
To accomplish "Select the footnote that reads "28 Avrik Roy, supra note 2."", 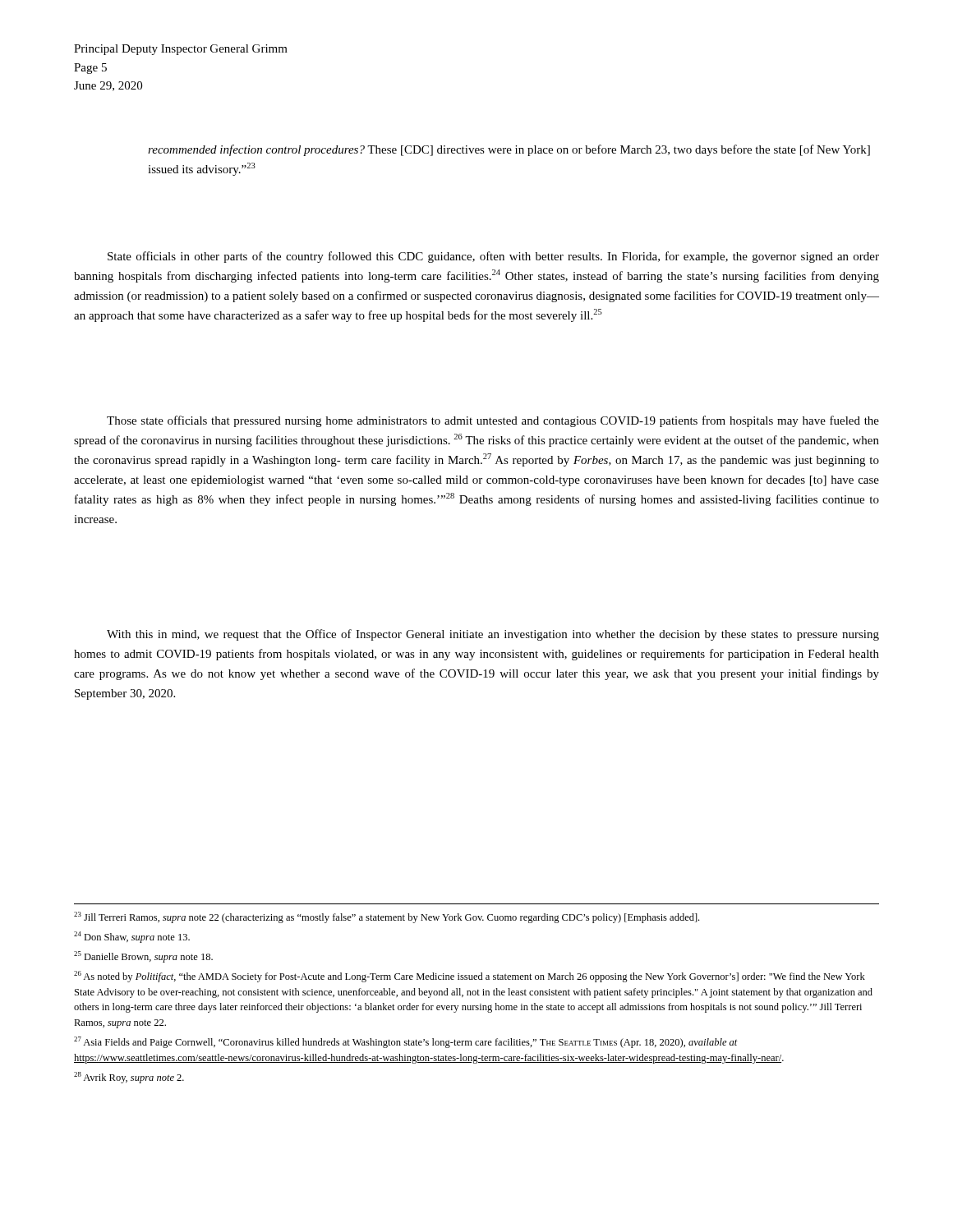I will point(129,1076).
